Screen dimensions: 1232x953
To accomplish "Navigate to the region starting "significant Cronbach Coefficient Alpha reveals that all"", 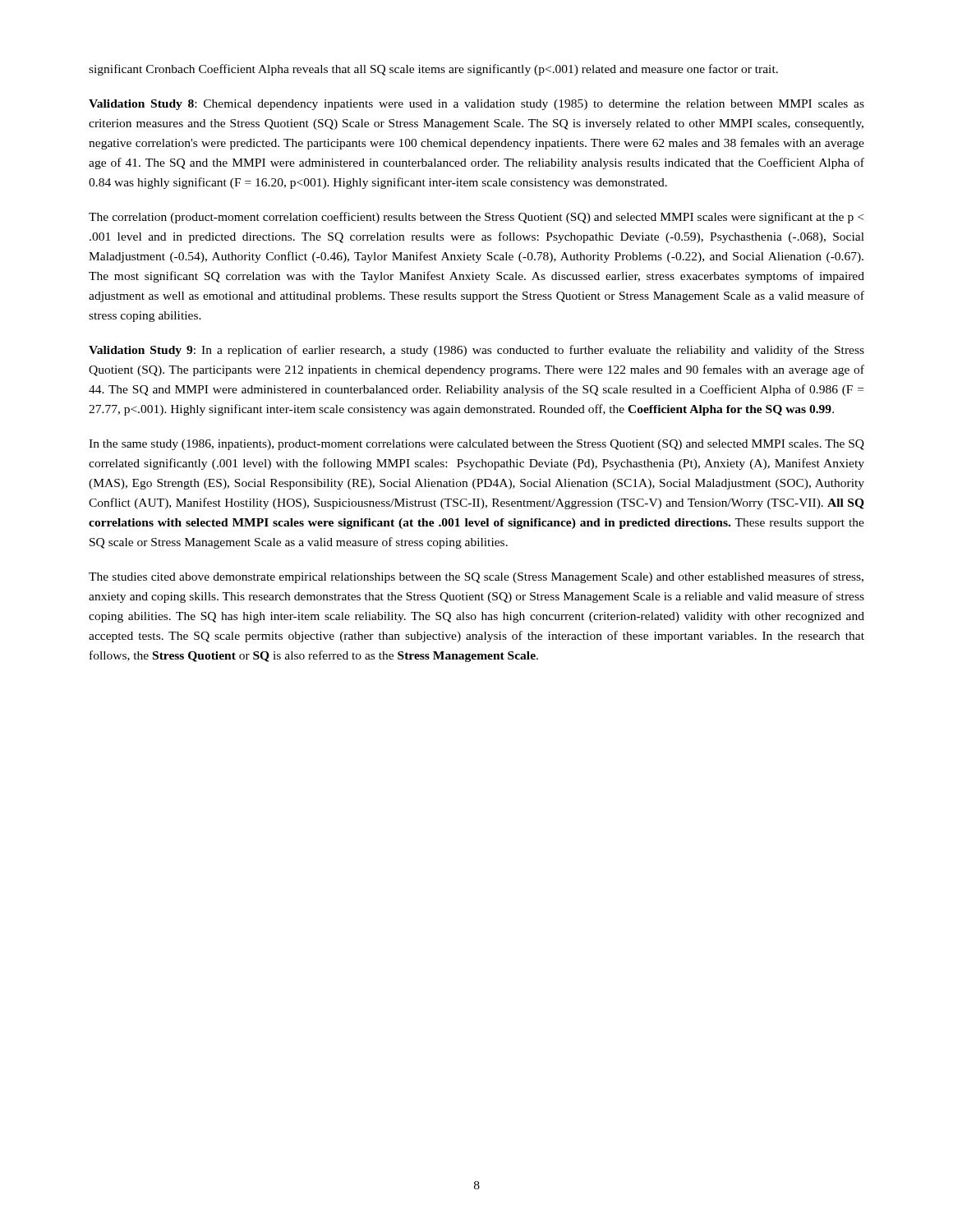I will (x=434, y=69).
